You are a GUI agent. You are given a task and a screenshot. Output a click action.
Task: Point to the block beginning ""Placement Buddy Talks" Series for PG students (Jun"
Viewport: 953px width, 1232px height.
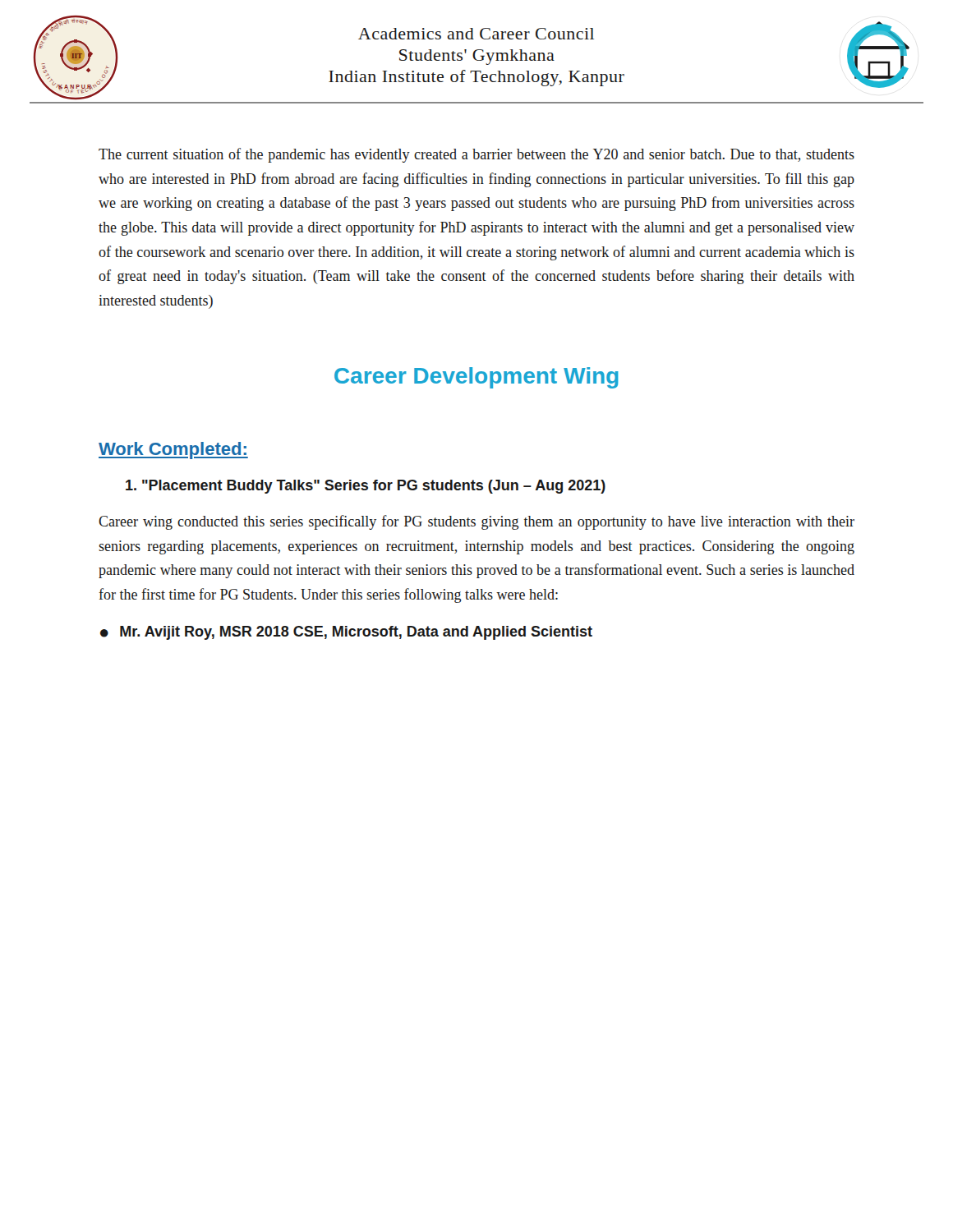476,486
